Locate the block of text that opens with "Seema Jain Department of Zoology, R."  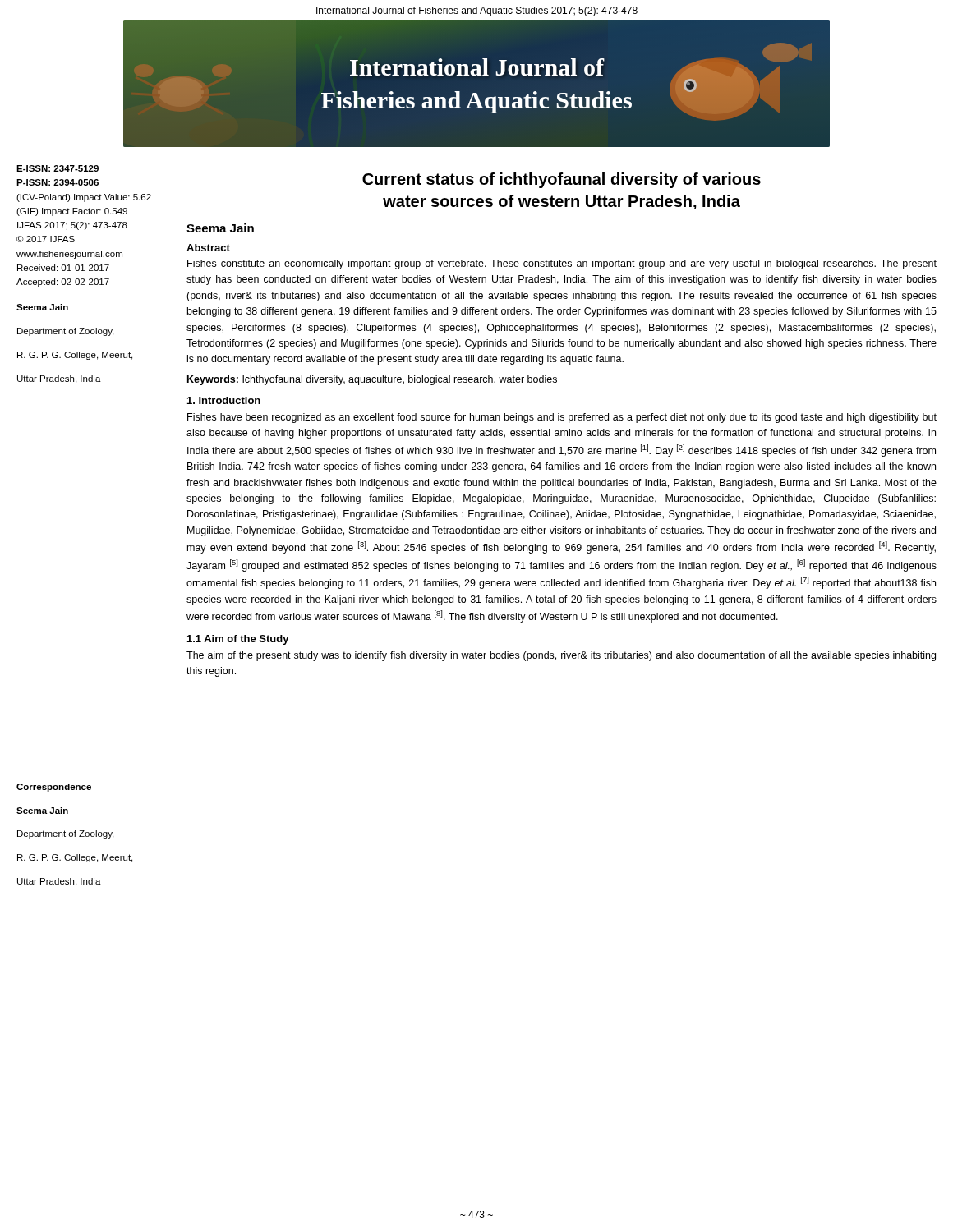click(92, 343)
